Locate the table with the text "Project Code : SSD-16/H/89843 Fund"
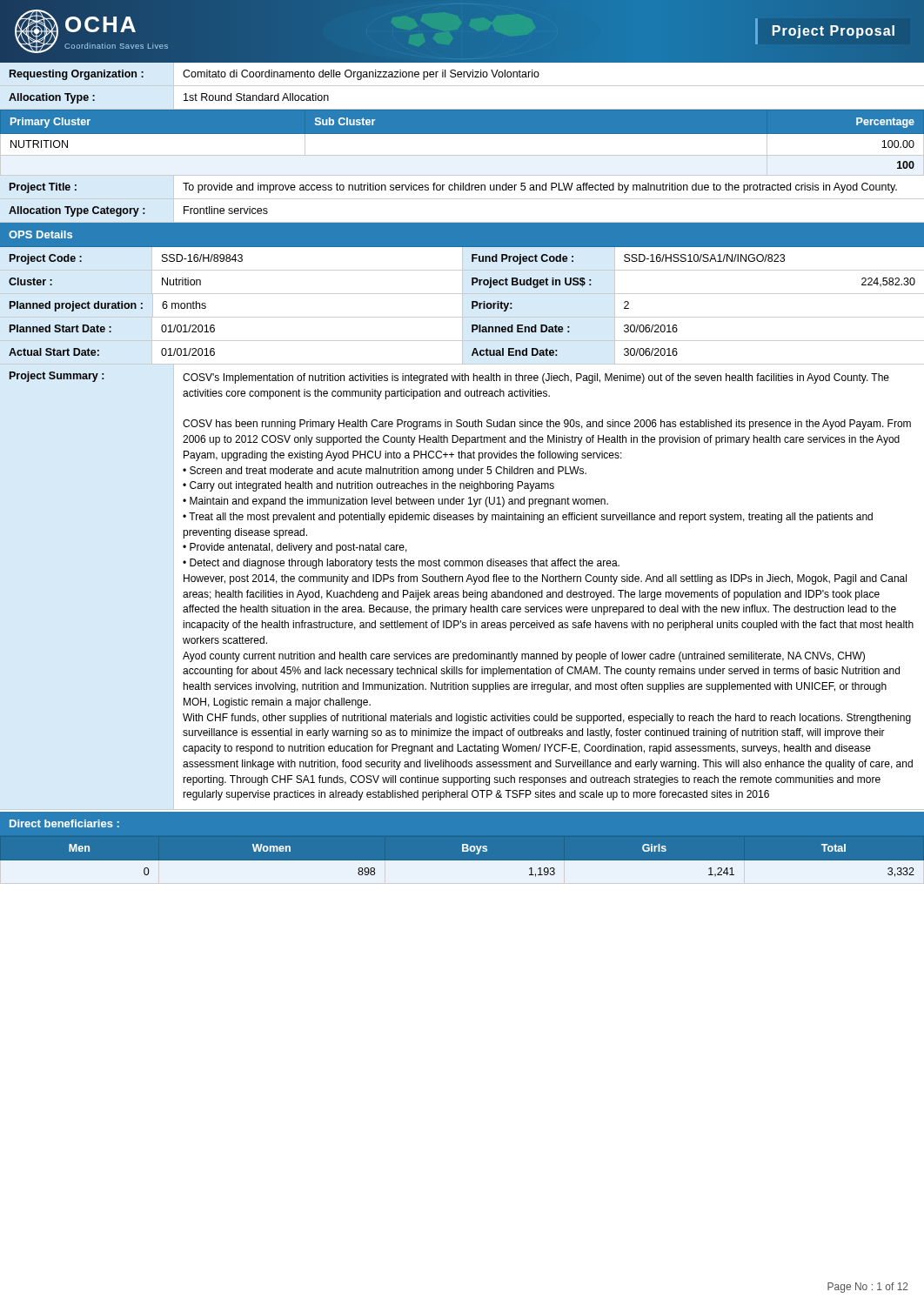924x1305 pixels. tap(462, 259)
